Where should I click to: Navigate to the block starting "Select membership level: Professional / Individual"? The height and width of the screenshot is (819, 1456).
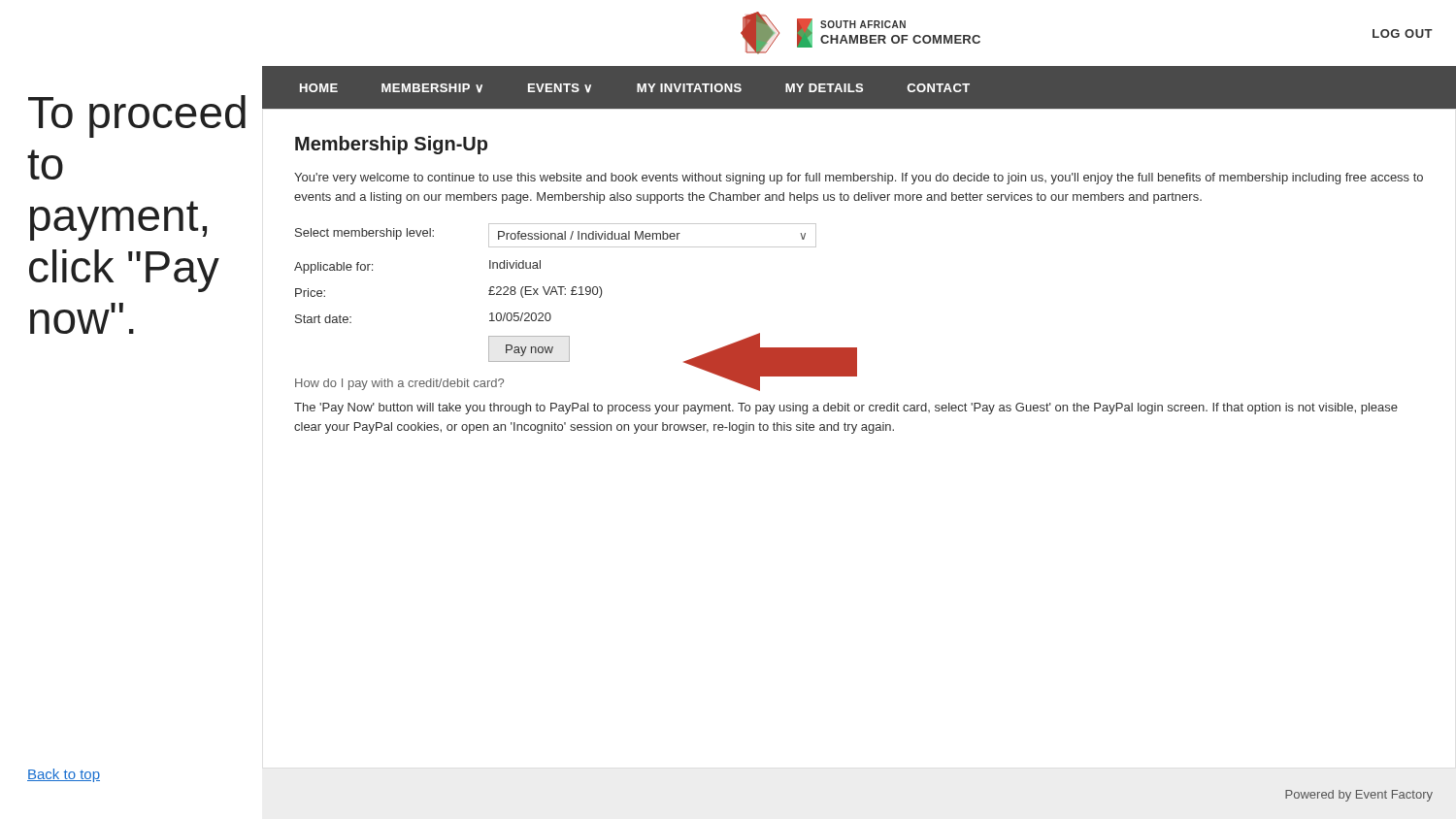556,235
